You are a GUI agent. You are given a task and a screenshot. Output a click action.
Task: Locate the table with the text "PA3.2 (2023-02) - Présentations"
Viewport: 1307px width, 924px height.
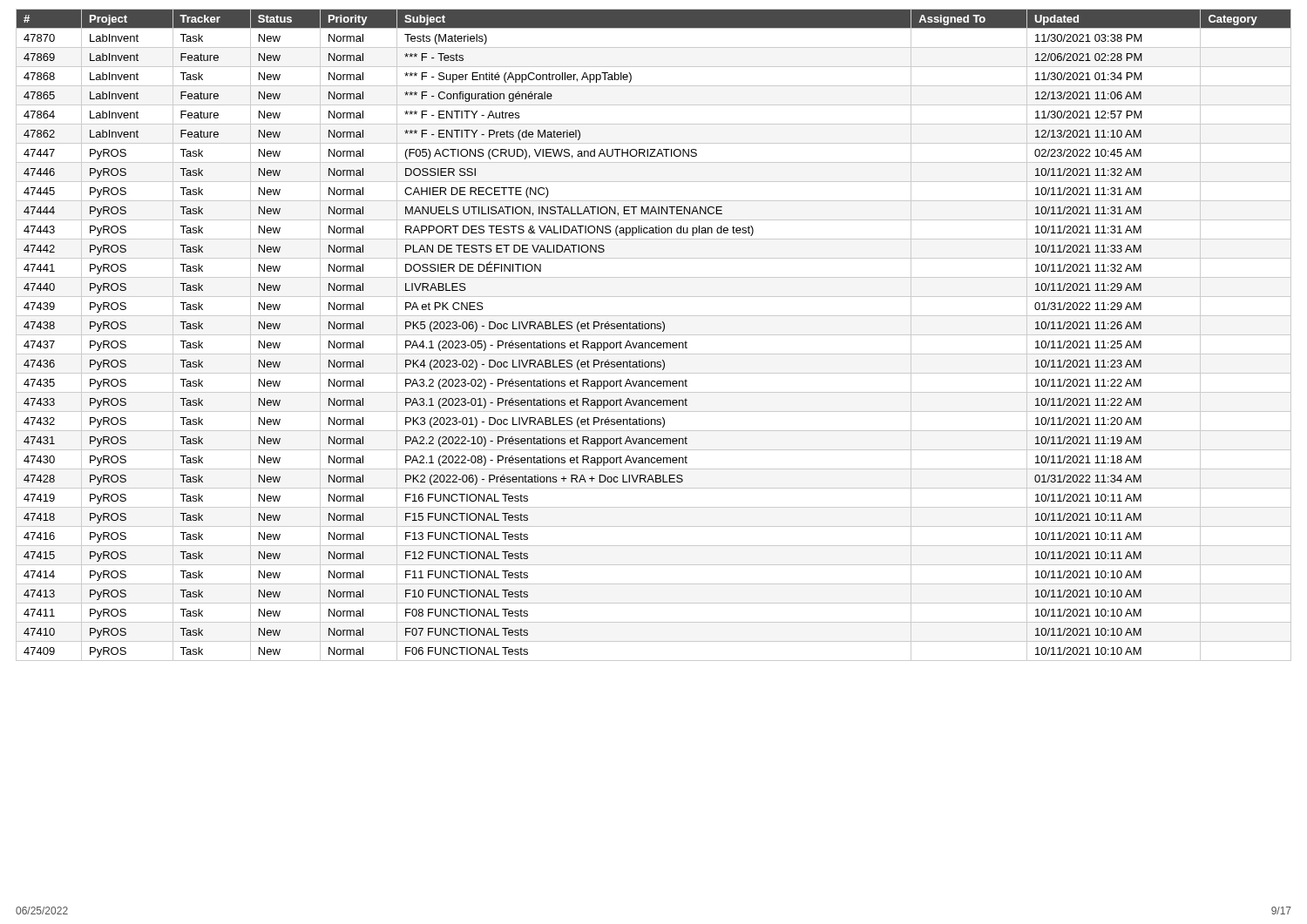654,335
